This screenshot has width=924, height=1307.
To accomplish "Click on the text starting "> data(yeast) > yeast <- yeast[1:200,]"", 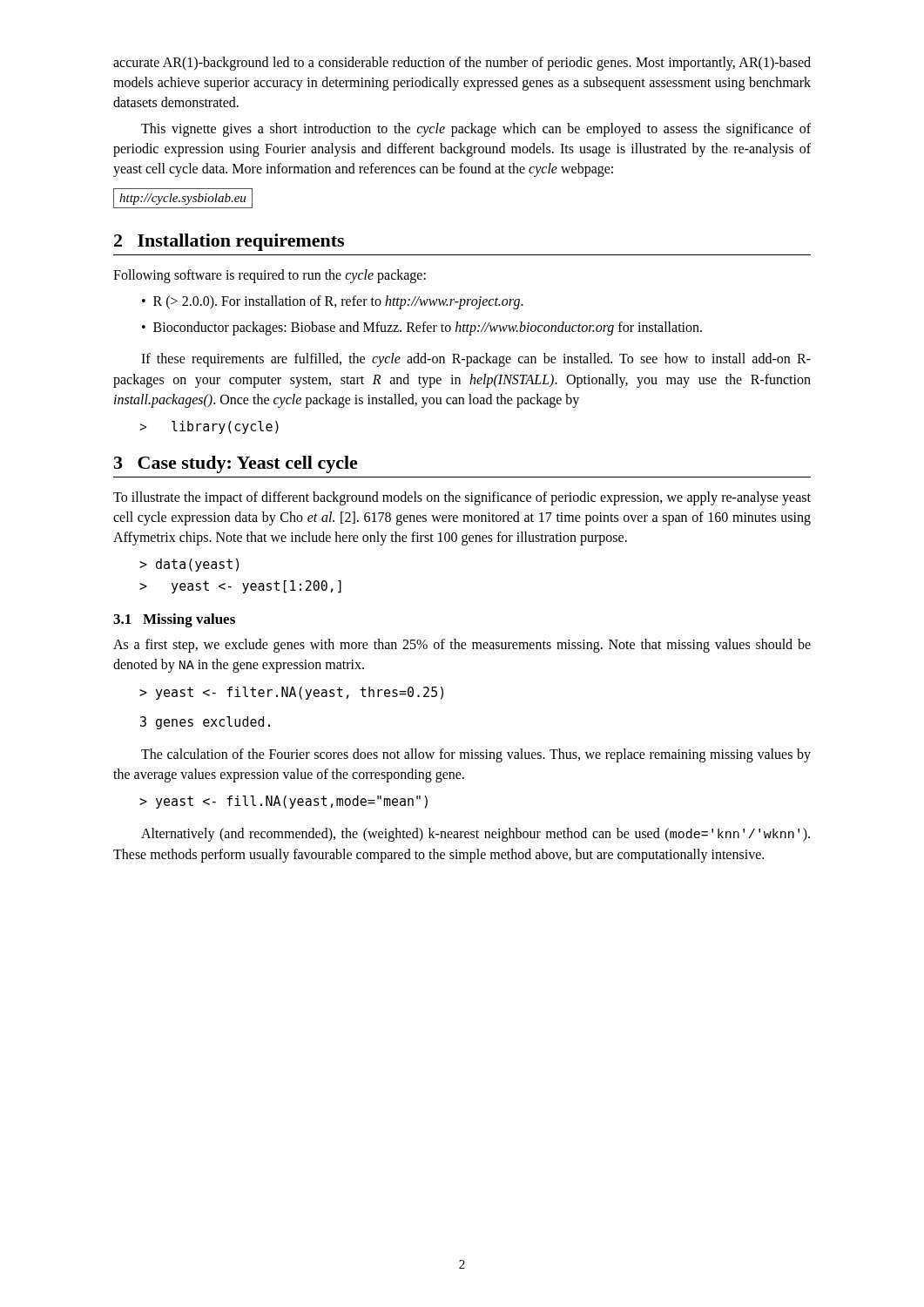I will point(189,565).
